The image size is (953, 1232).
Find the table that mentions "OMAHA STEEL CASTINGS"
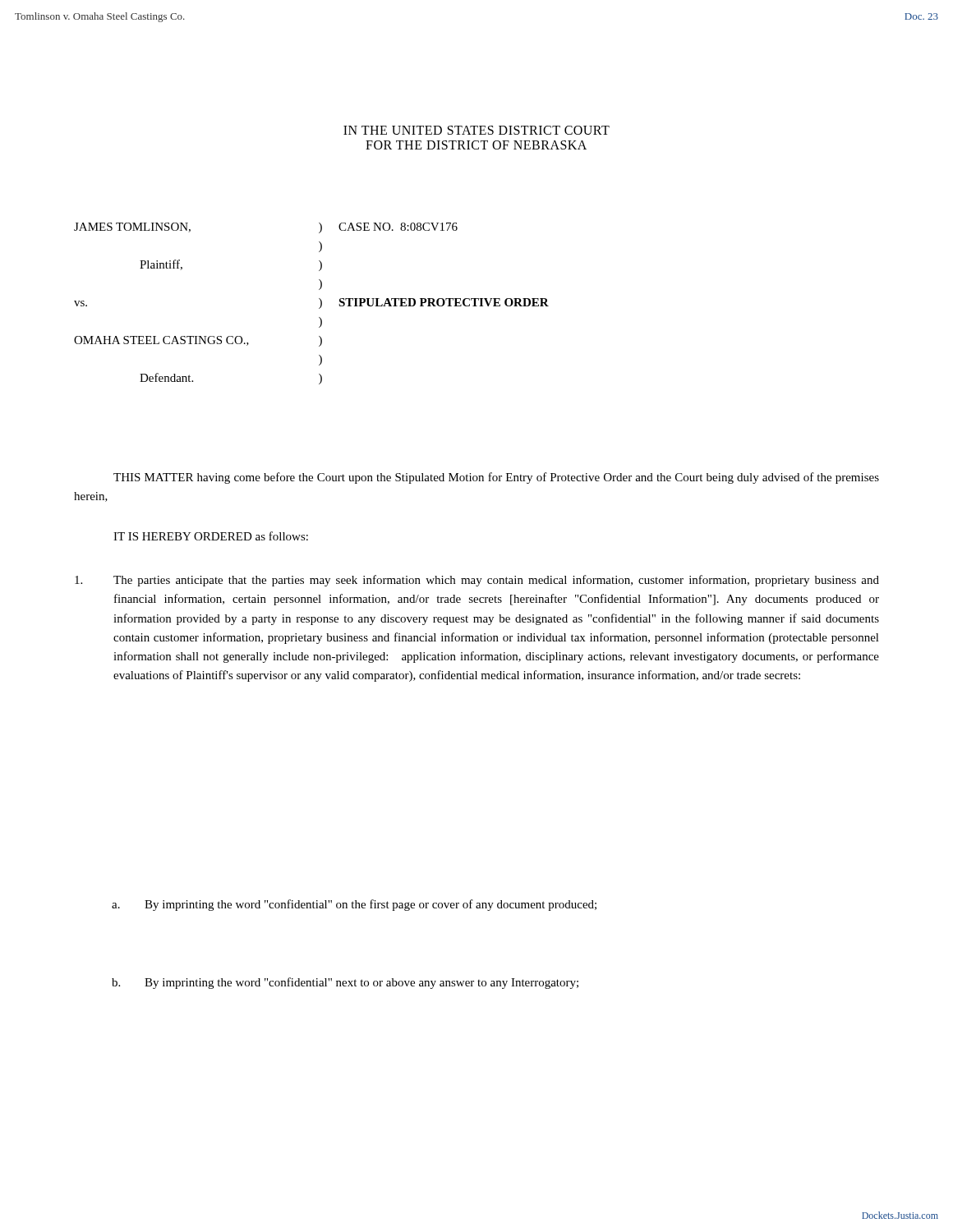point(476,303)
